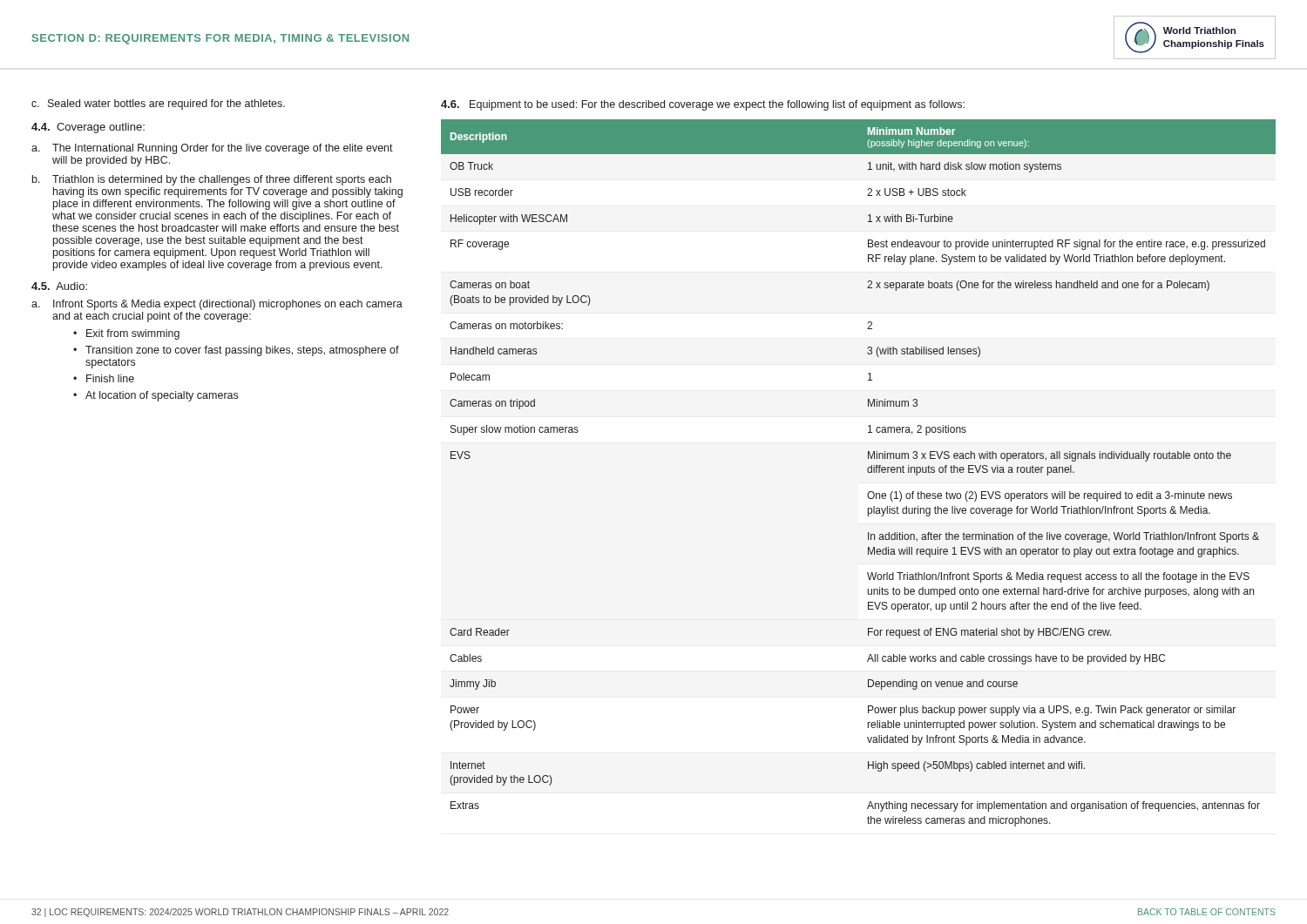Find the block on this page that starts "Infront Sports & Media expect (directional) microphones on"

click(219, 350)
